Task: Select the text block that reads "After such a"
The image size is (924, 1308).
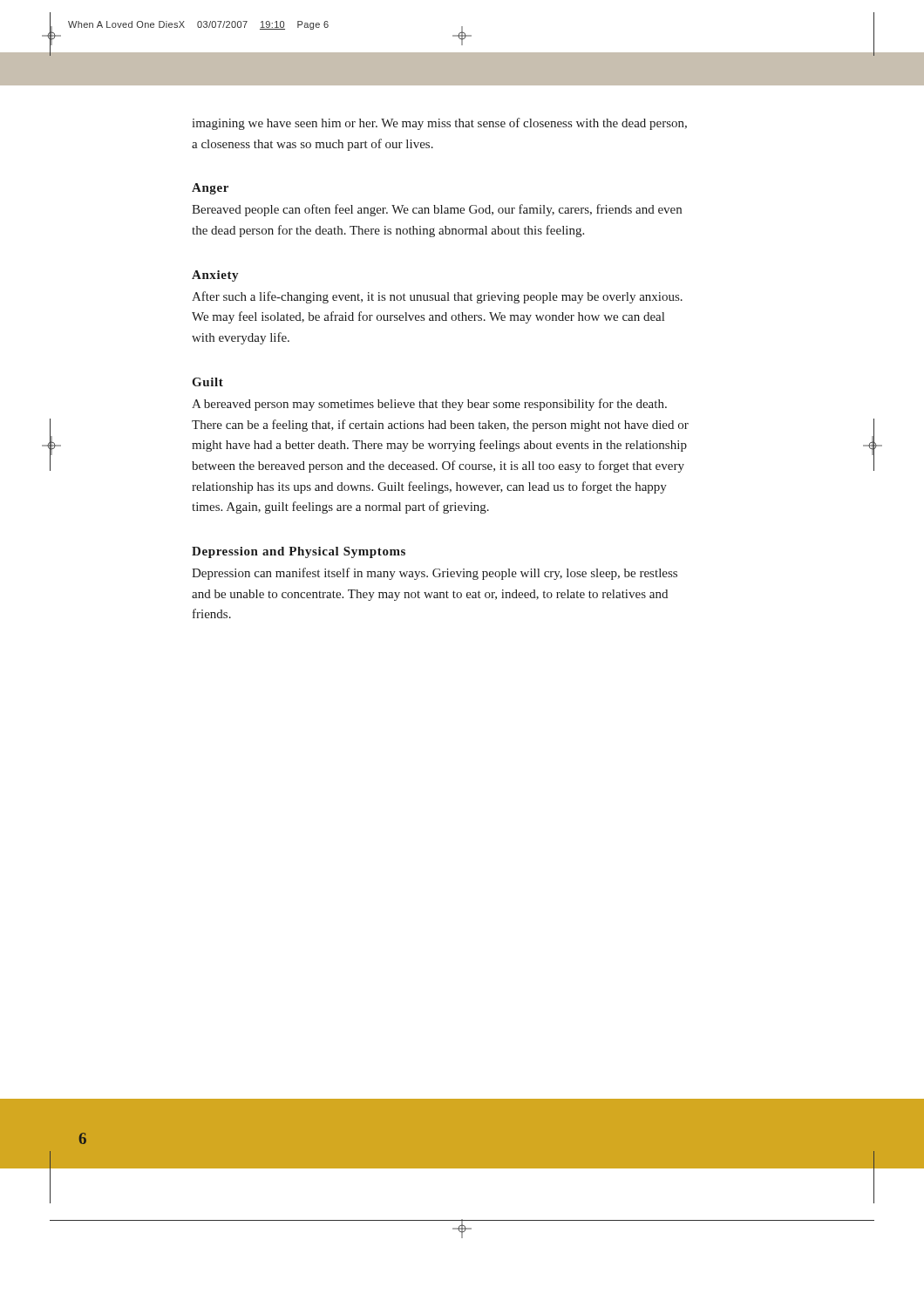Action: point(437,317)
